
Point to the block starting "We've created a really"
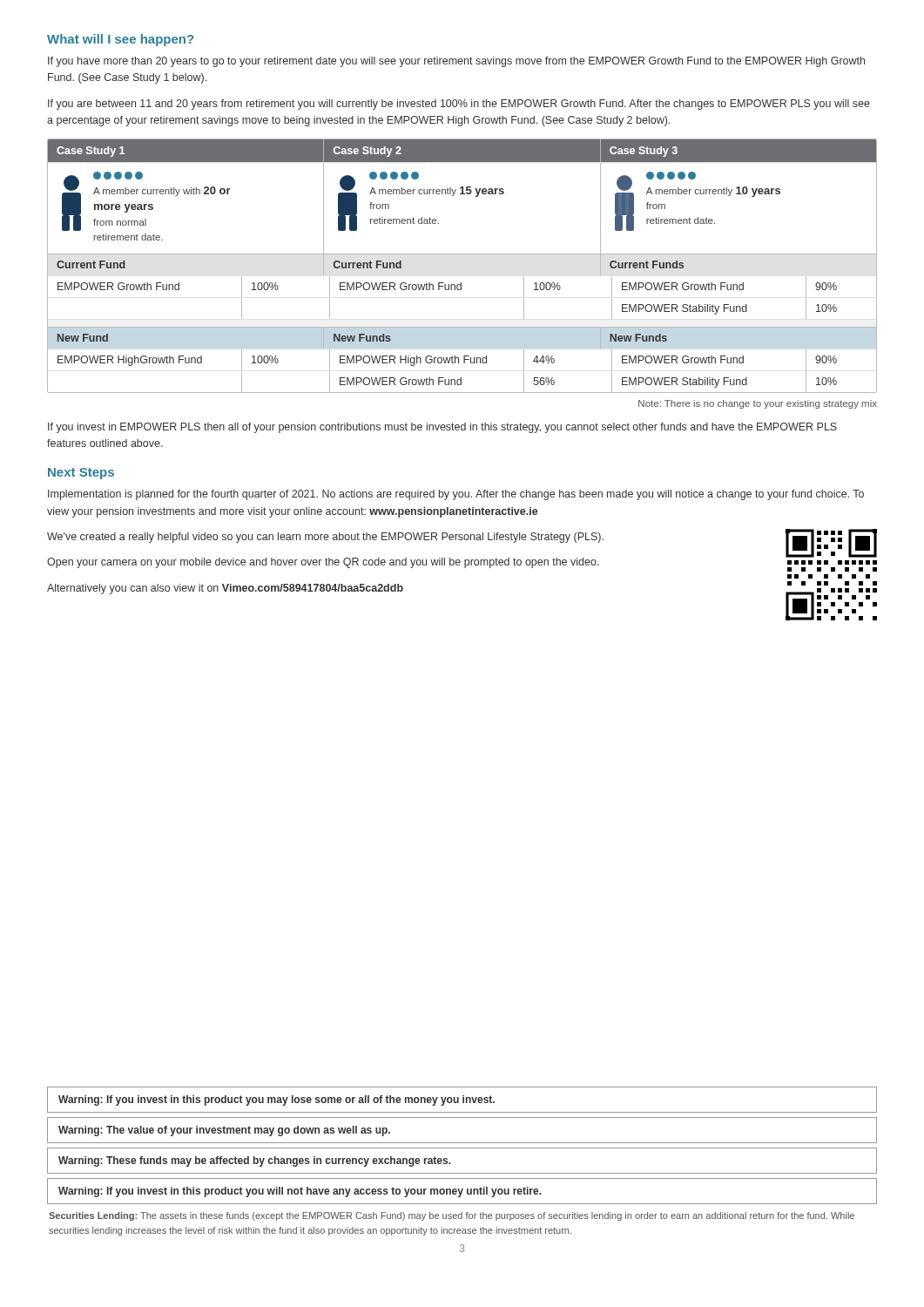(x=326, y=537)
